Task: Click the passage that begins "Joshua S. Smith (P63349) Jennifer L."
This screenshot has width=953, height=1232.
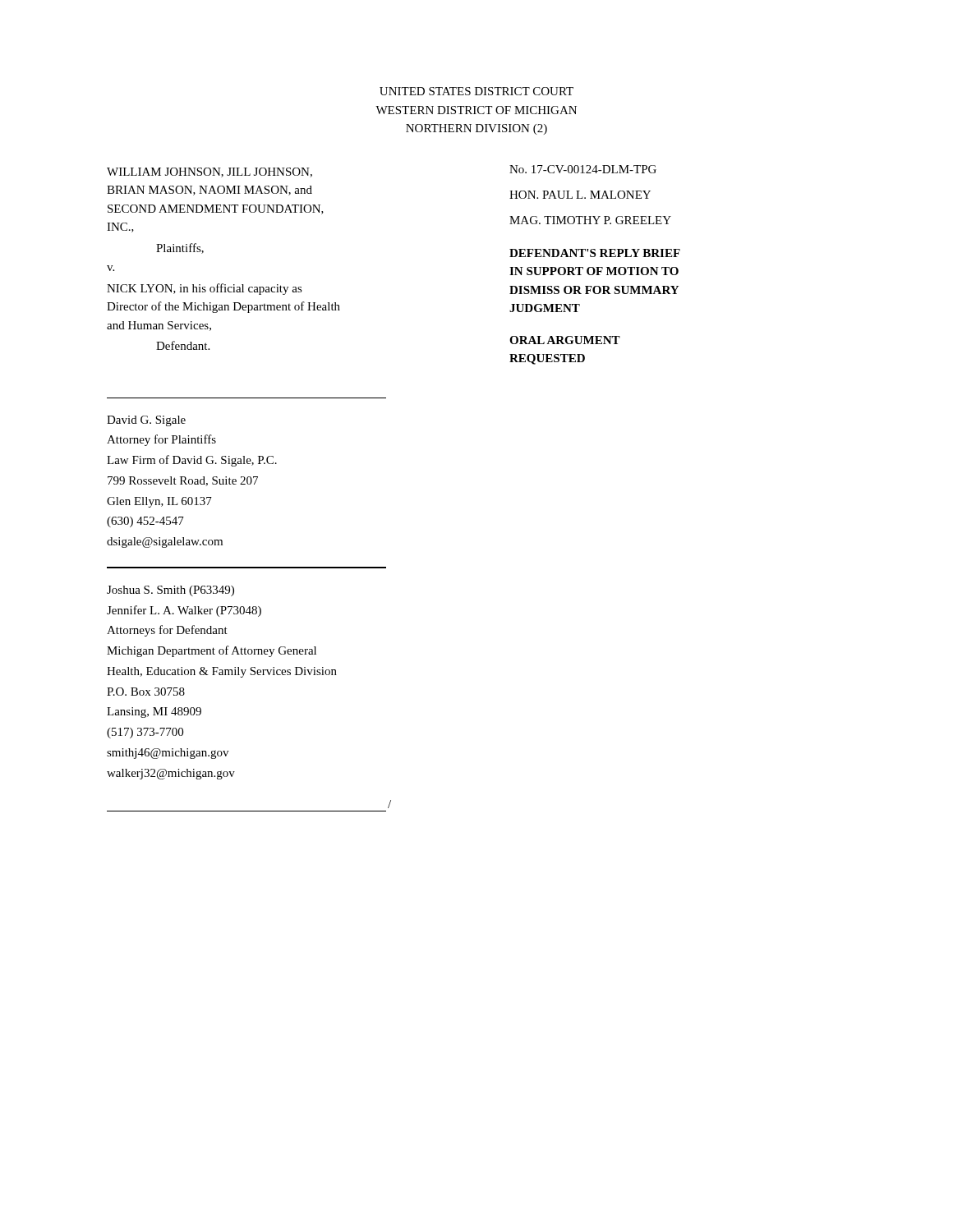Action: [x=222, y=681]
